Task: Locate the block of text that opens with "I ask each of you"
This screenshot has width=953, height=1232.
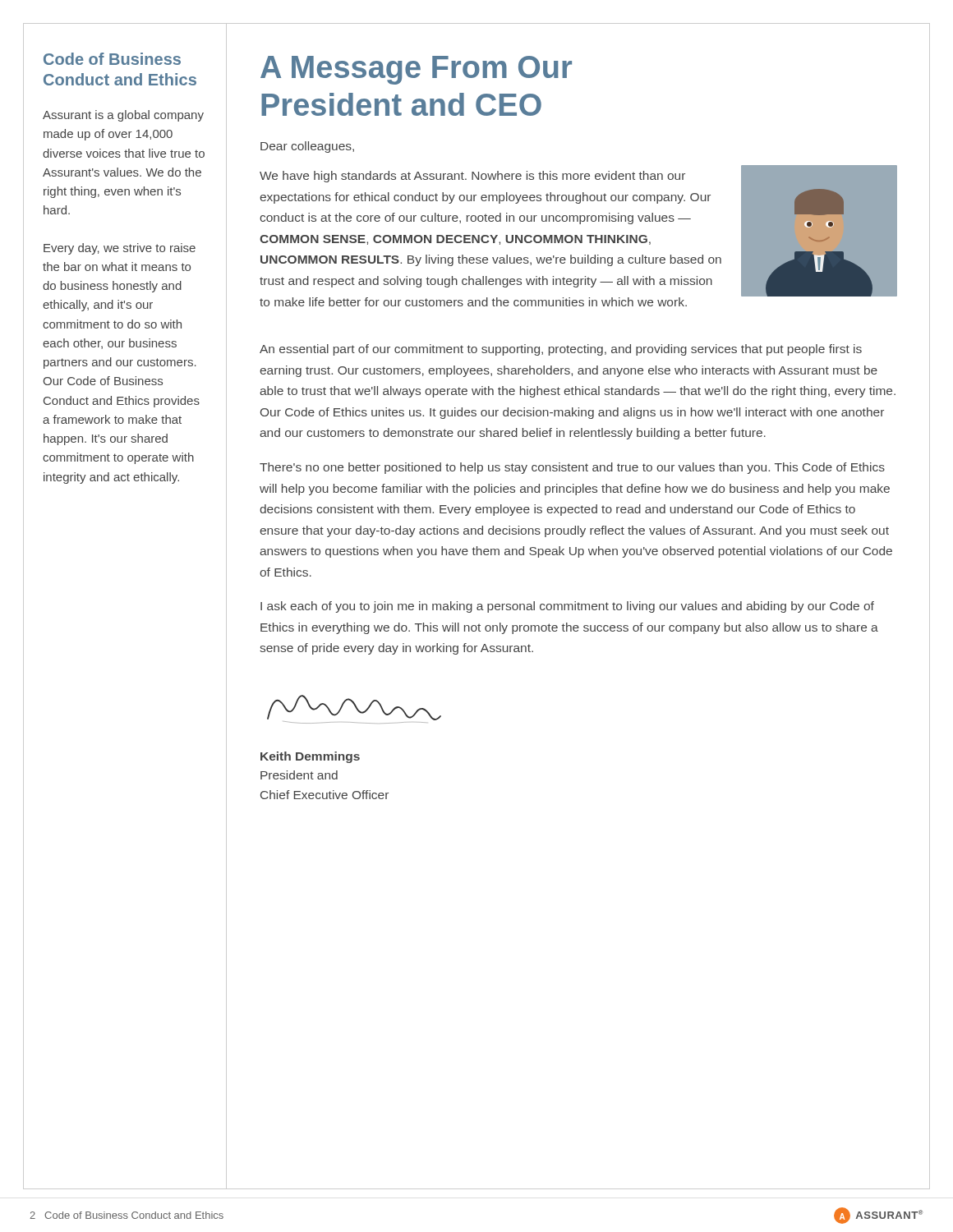Action: [569, 627]
